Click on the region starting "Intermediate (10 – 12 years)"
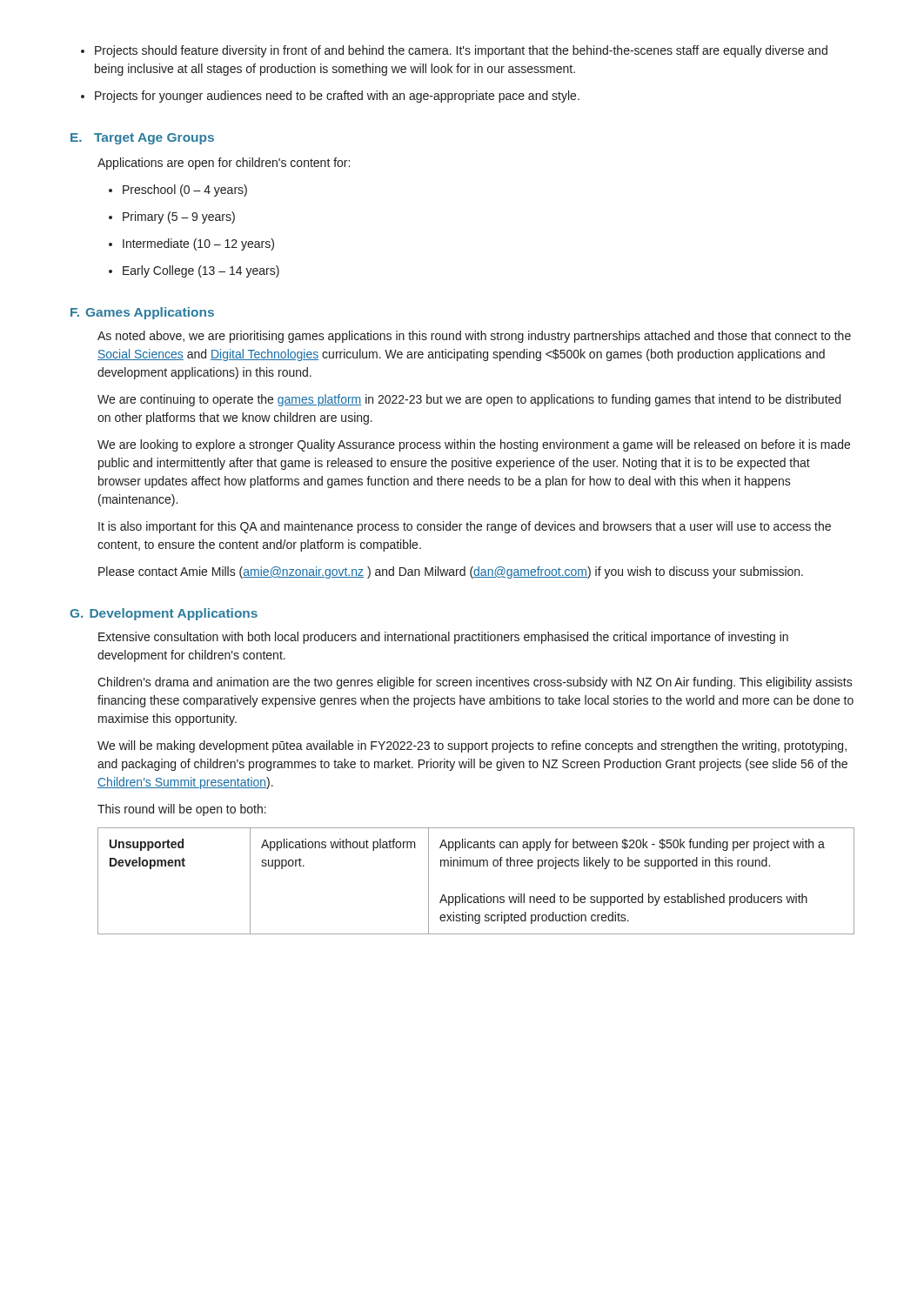 (x=191, y=244)
